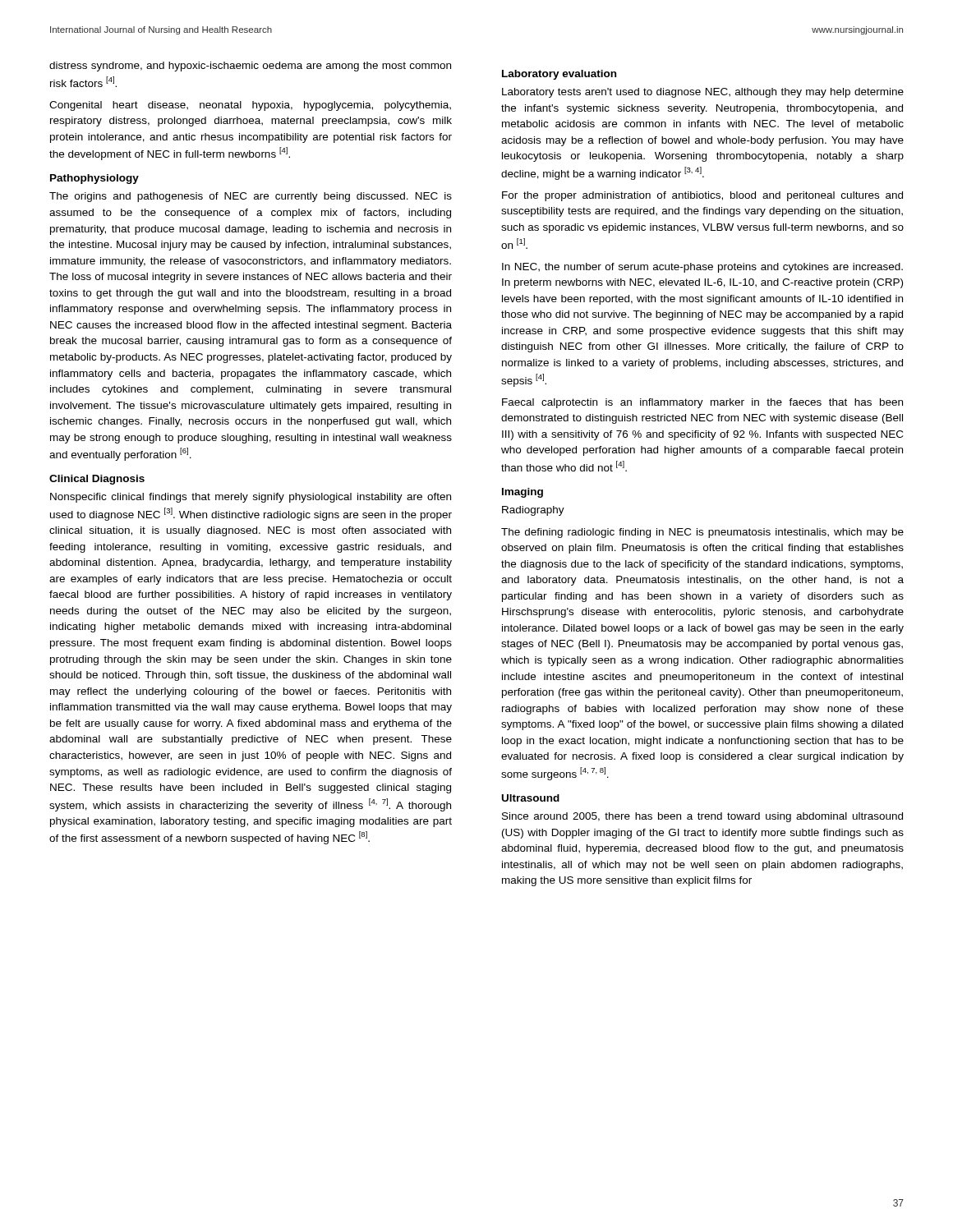Viewport: 953px width, 1232px height.
Task: Point to the block beginning "Since around 2005, there has been a"
Action: click(702, 848)
